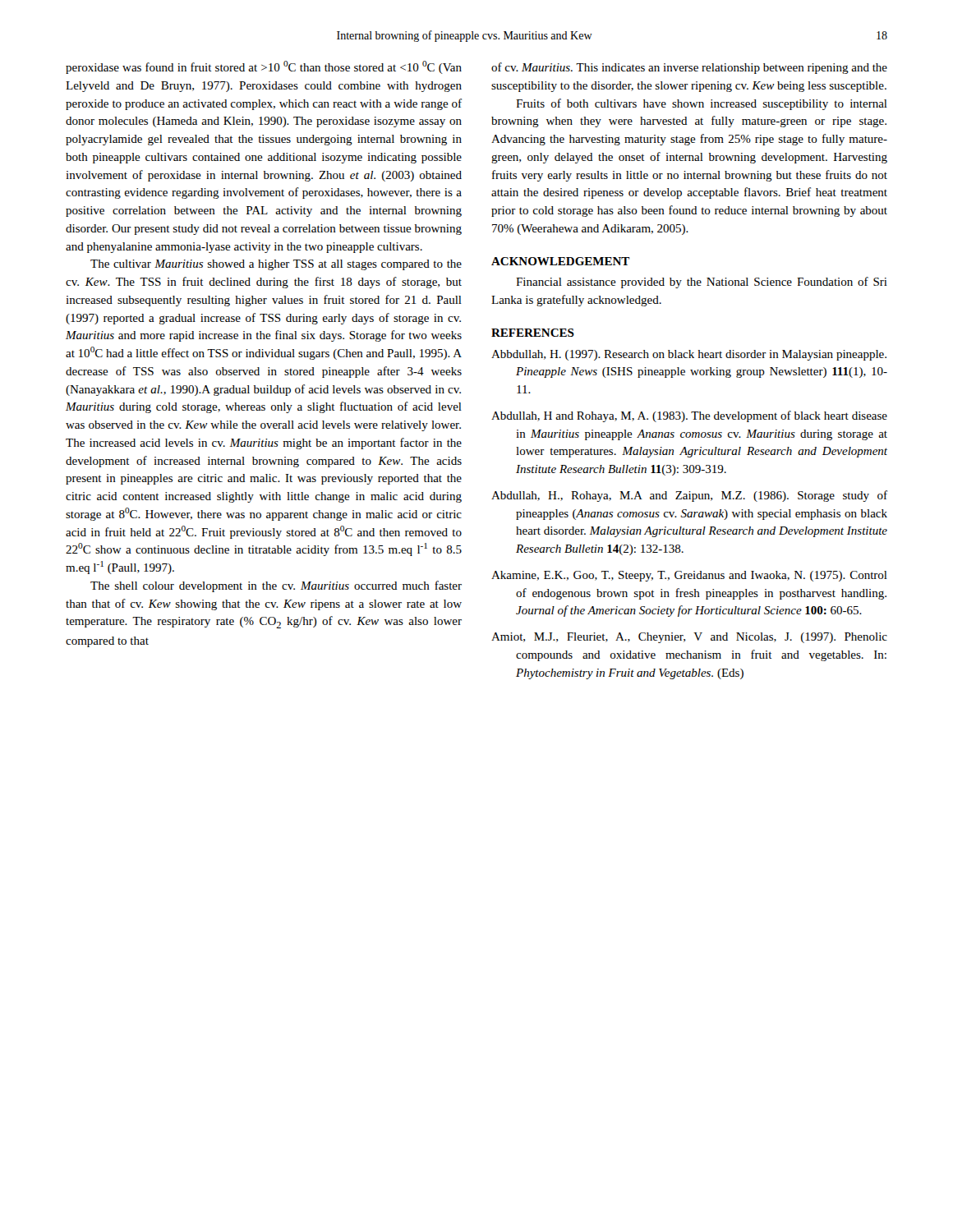This screenshot has width=953, height=1232.
Task: Click on the text block with the text "Abdullah, H and Rohaya, M,"
Action: tap(689, 443)
